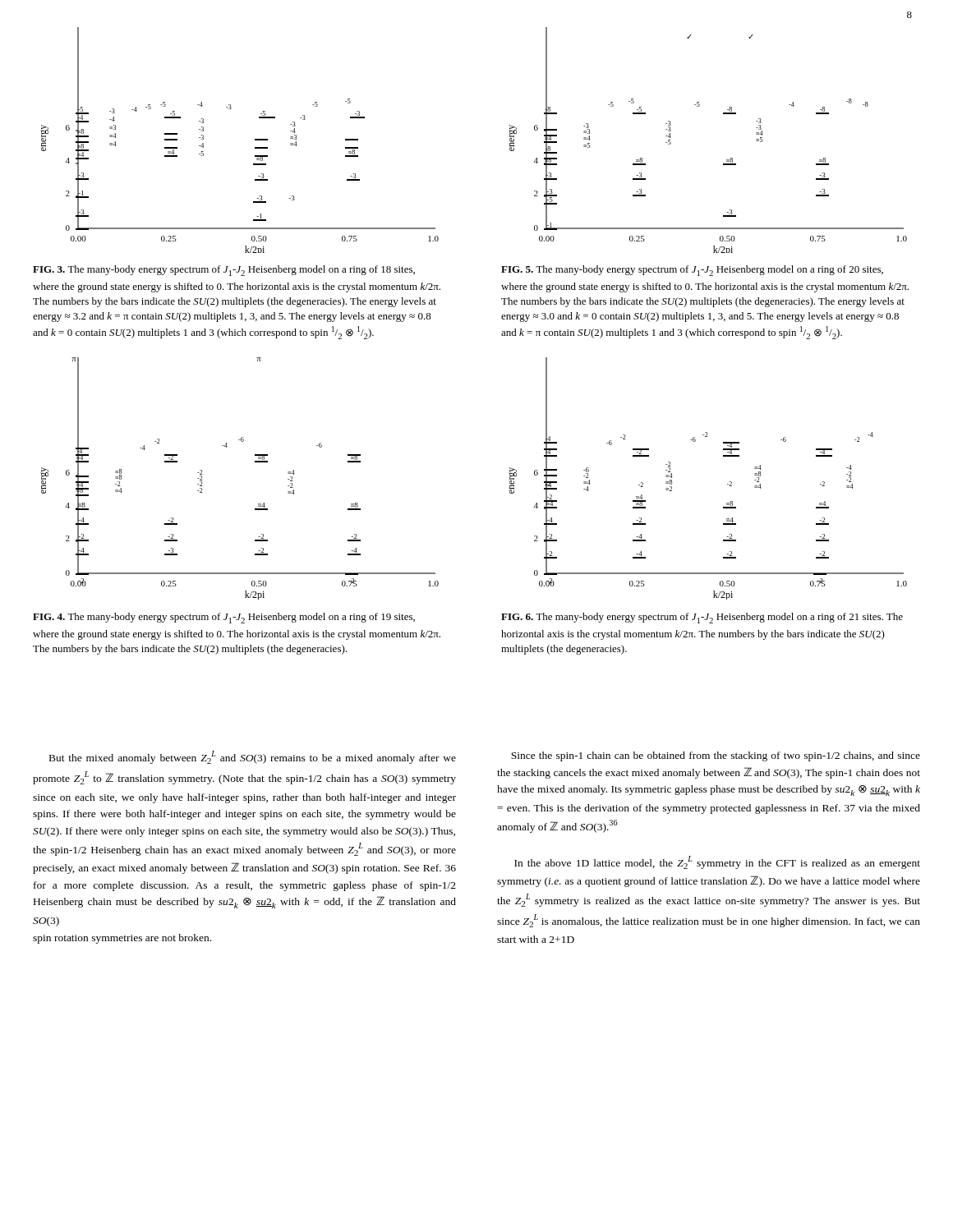Find the region starting "FIG. 4. The many-body energy spectrum of J1-J2"
The width and height of the screenshot is (953, 1232).
(237, 632)
